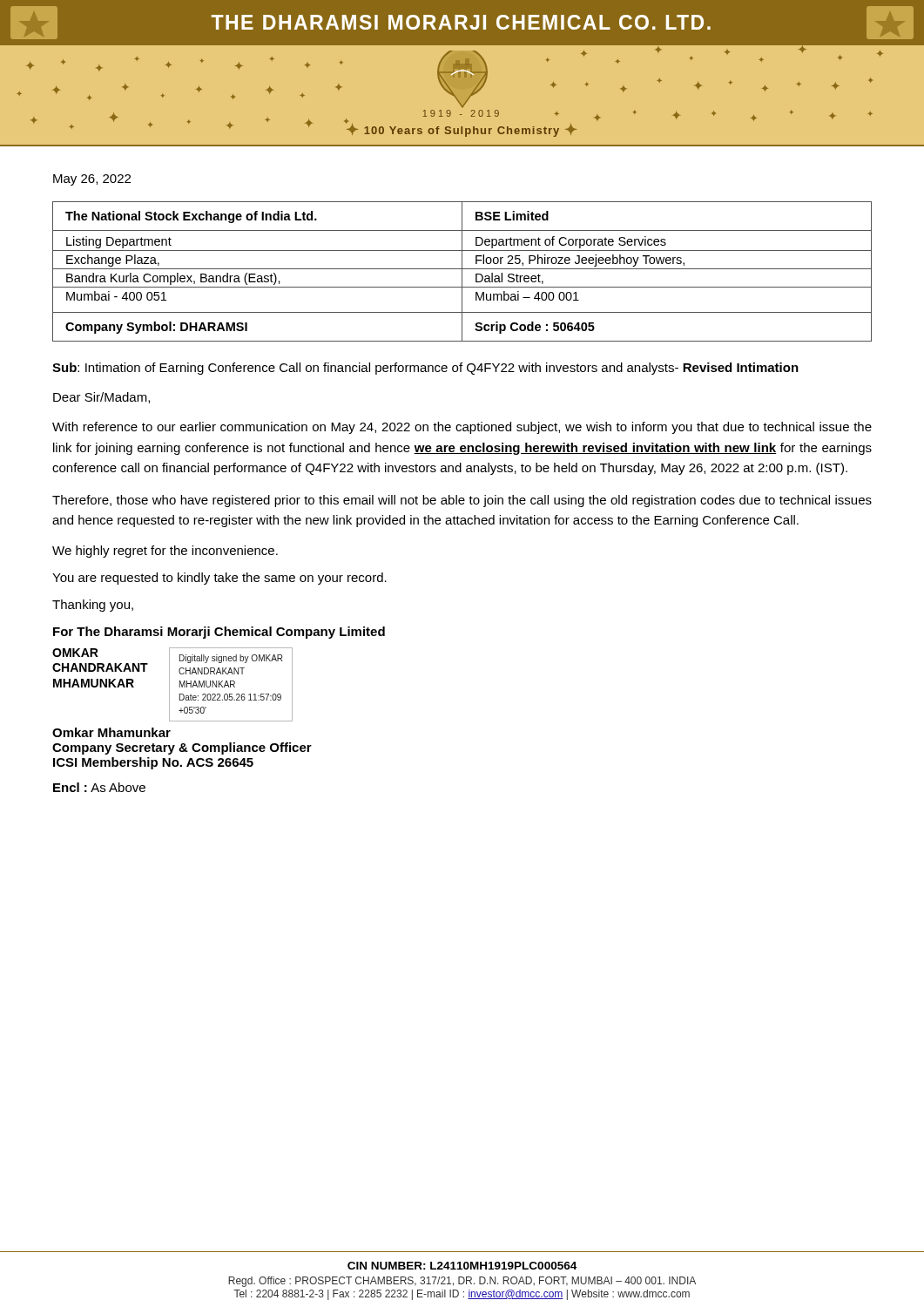Point to the element starting "Omkar Mhamunkar Company Secretary &"
924x1307 pixels.
point(111,732)
